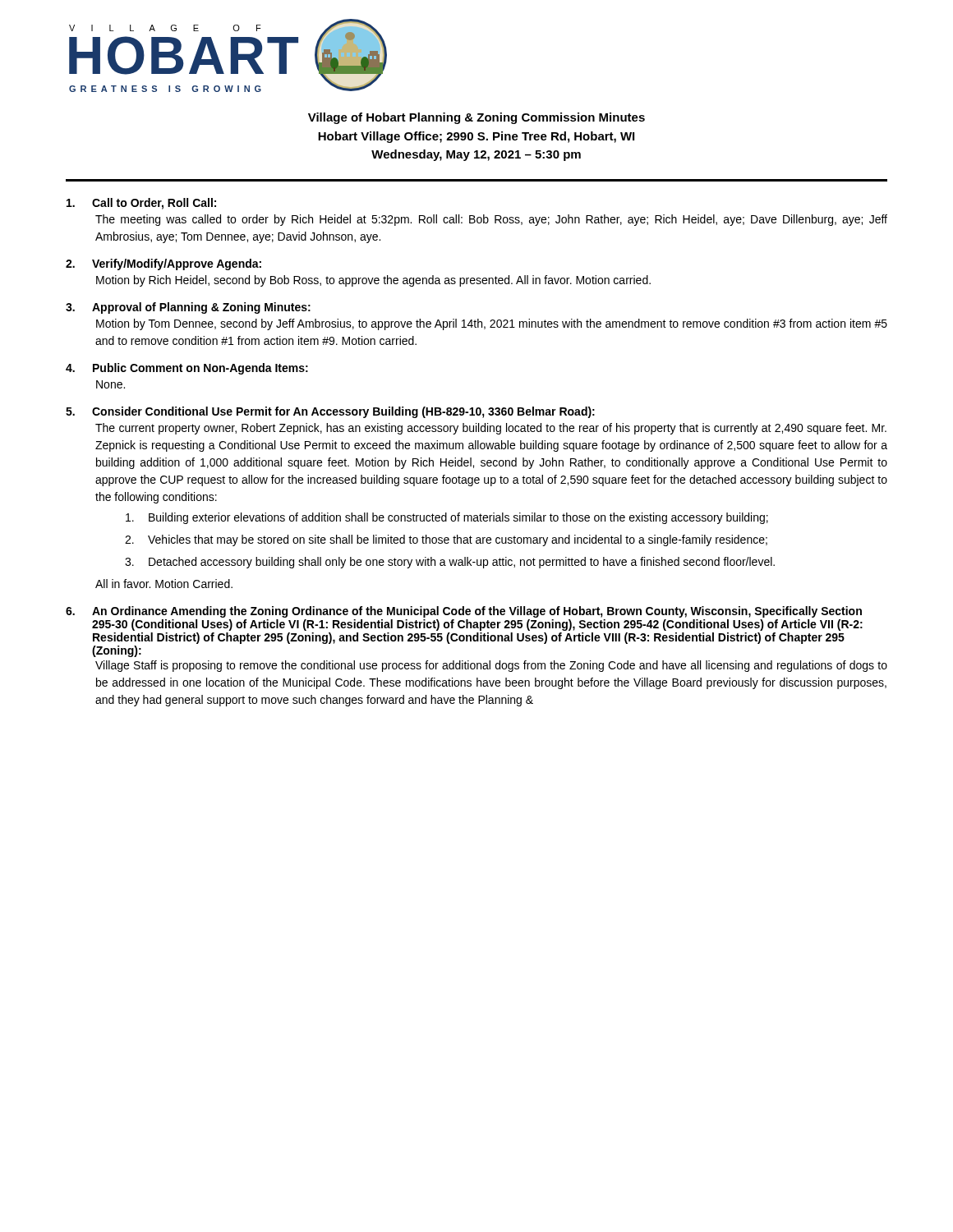
Task: Find the text starting "6. An Ordinance"
Action: tap(476, 656)
